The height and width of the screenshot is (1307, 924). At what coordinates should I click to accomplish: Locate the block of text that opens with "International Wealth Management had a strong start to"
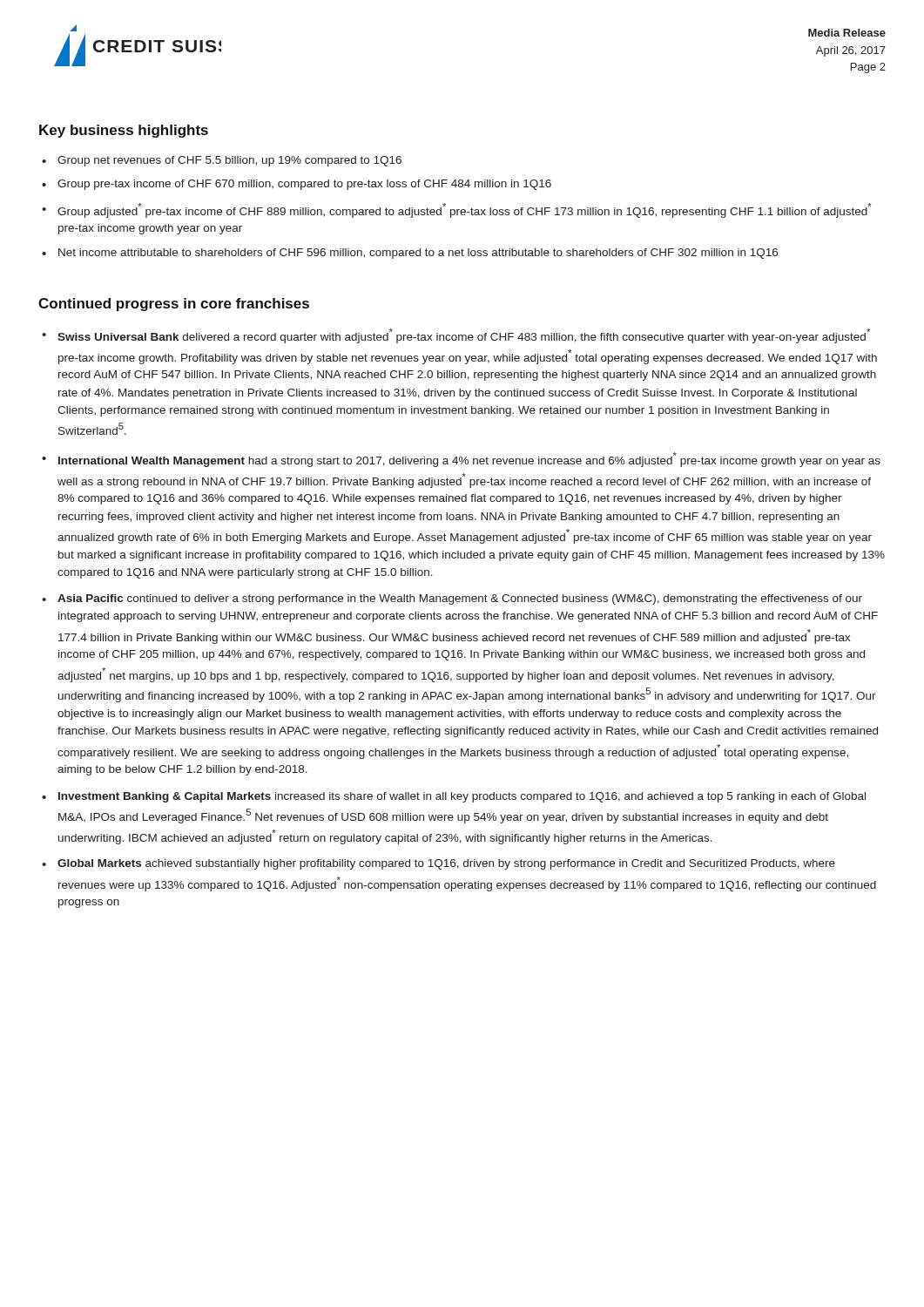point(471,514)
